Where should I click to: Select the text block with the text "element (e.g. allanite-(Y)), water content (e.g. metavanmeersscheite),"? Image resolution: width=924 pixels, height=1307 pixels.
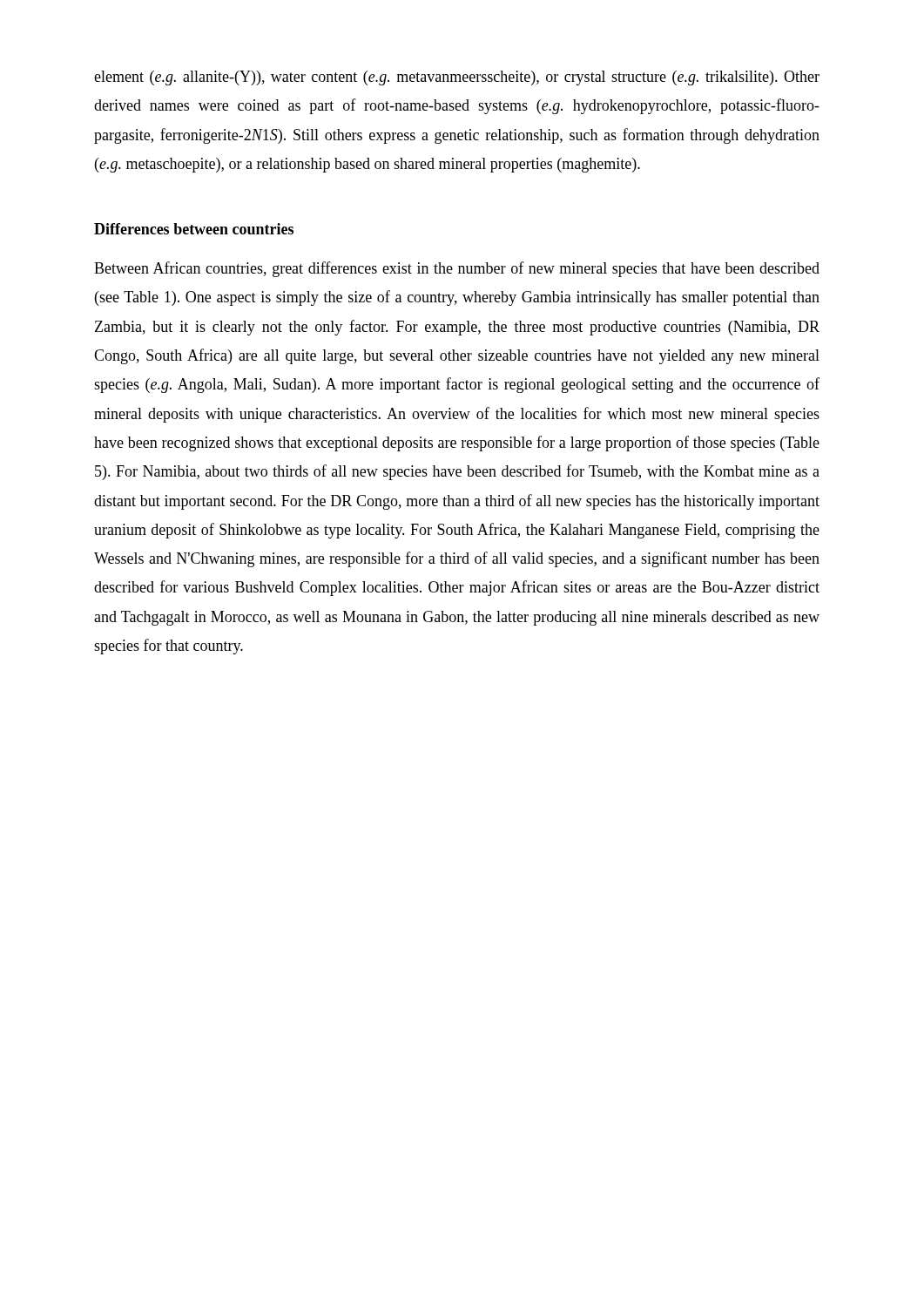coord(457,120)
